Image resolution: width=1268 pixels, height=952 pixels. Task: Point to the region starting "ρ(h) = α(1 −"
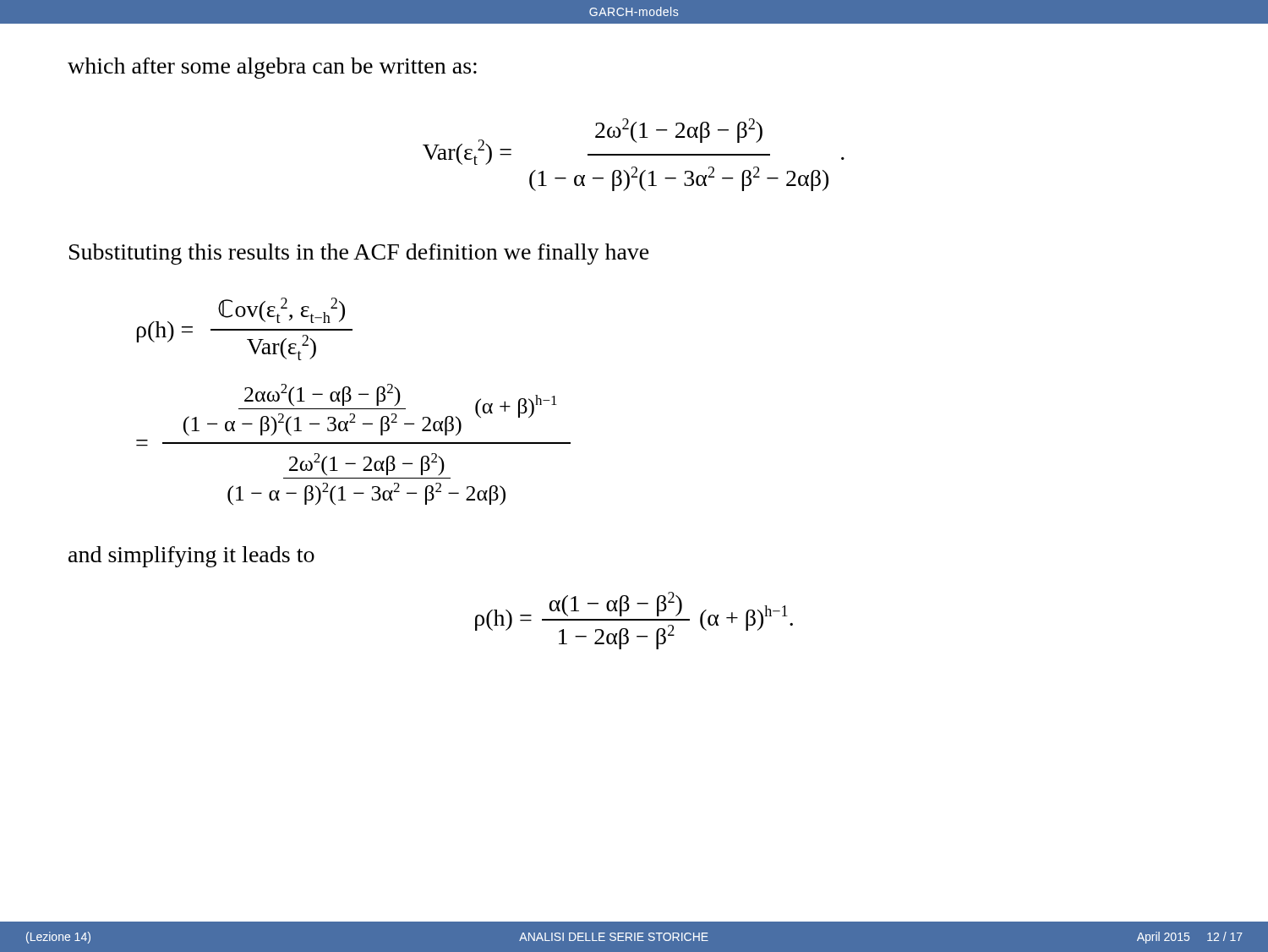(634, 620)
